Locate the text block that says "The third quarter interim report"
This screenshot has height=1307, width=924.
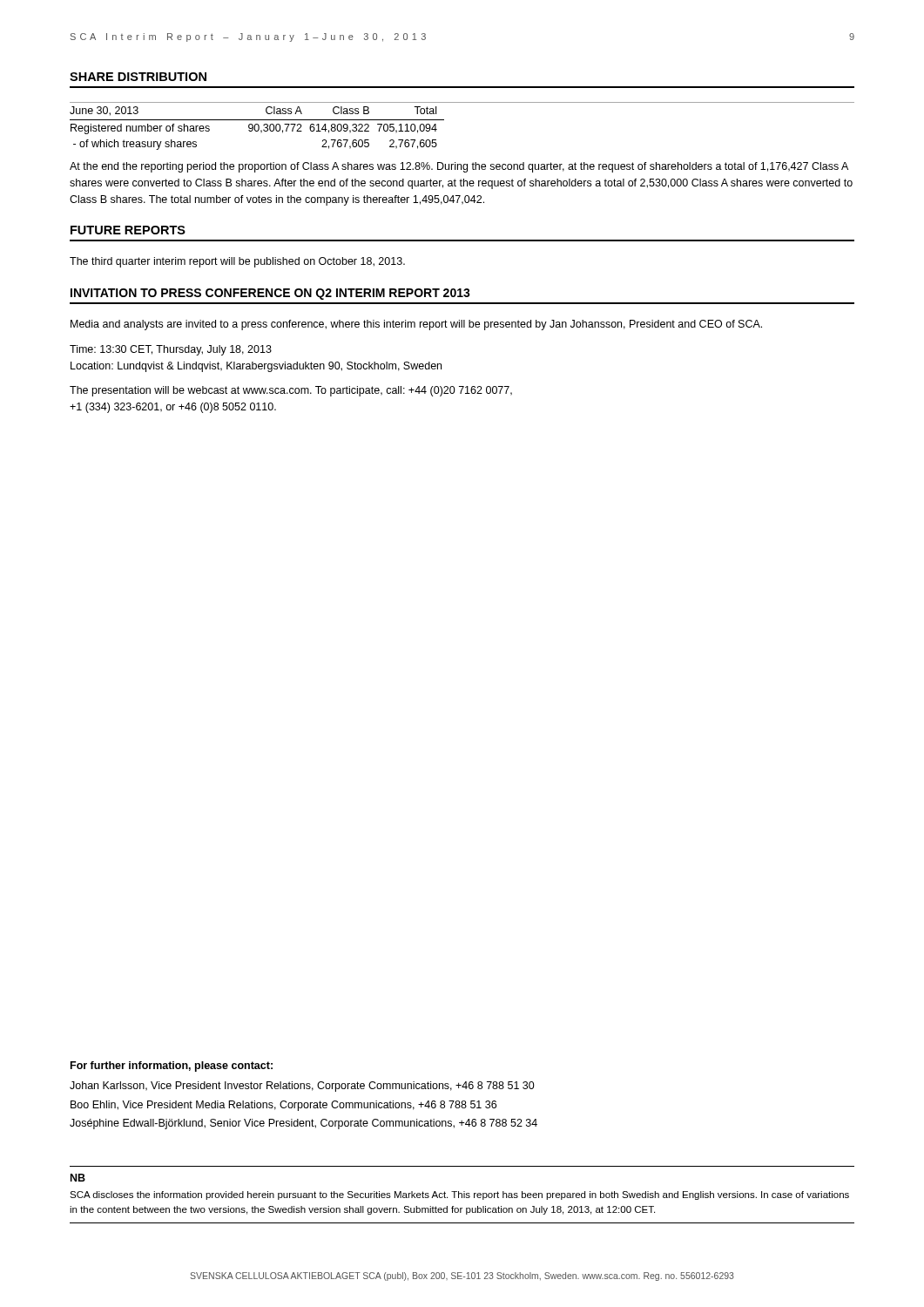tap(238, 262)
